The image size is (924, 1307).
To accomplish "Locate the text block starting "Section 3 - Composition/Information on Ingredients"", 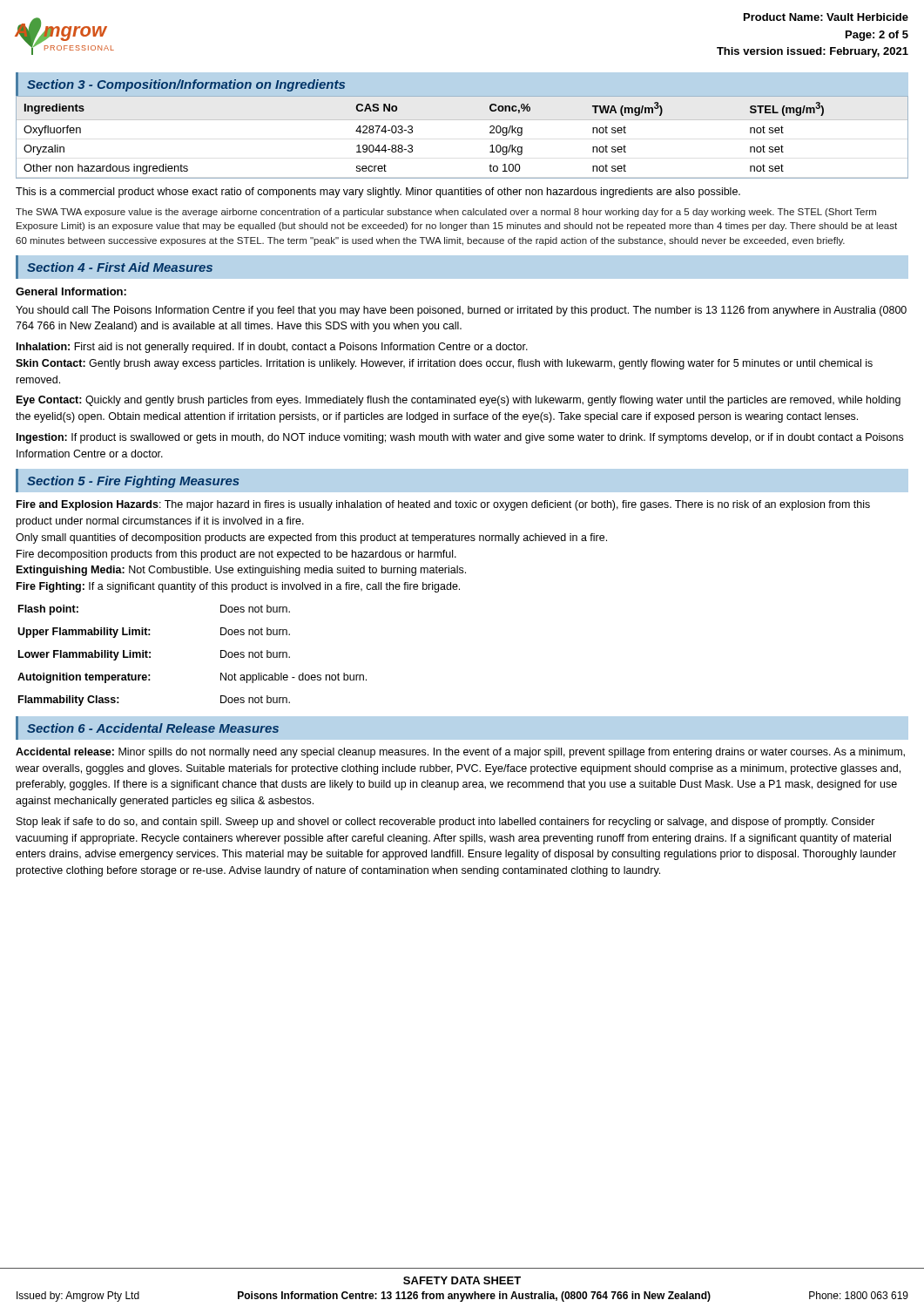I will tap(462, 84).
